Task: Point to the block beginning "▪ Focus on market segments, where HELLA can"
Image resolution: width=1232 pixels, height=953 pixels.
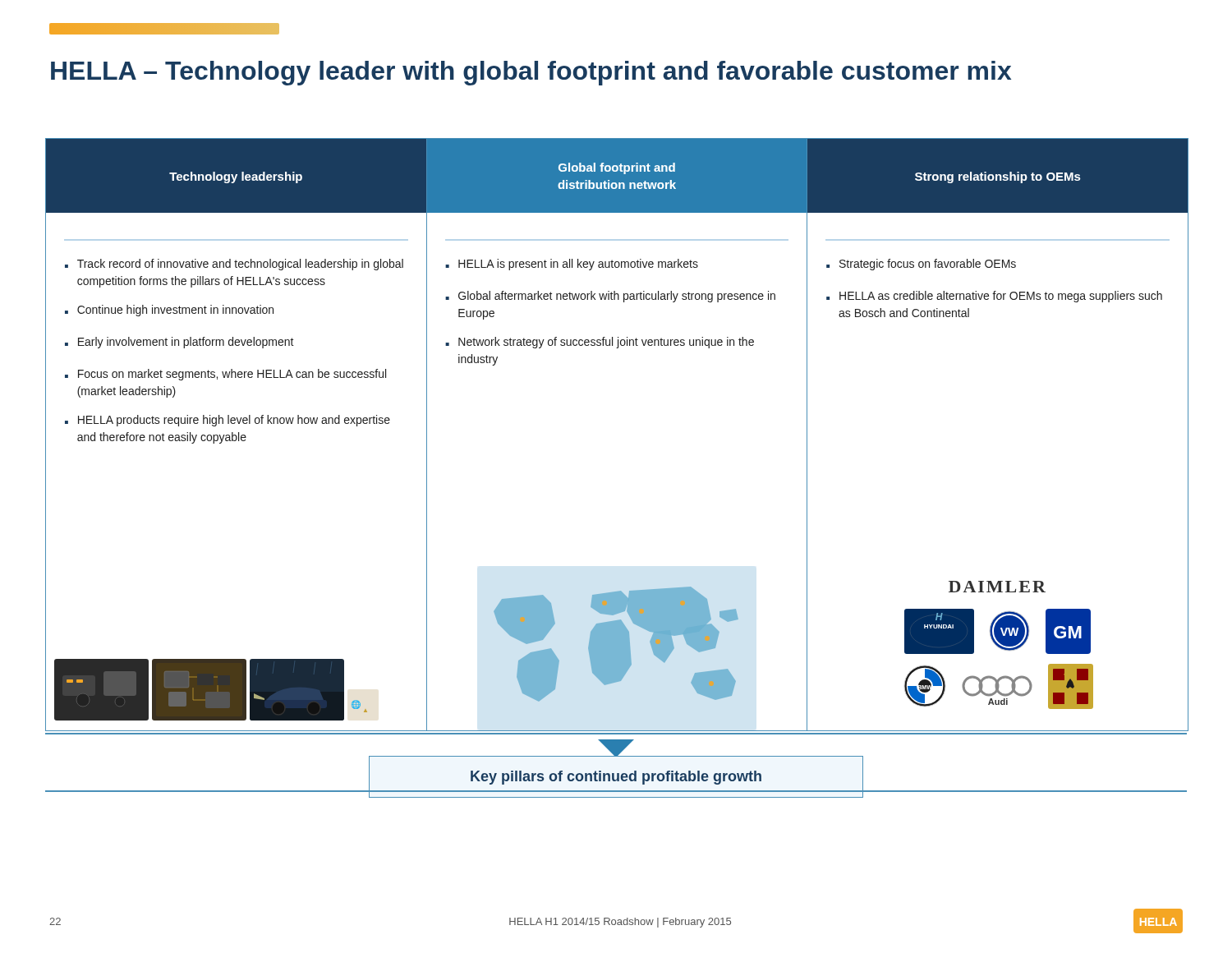Action: click(x=236, y=382)
